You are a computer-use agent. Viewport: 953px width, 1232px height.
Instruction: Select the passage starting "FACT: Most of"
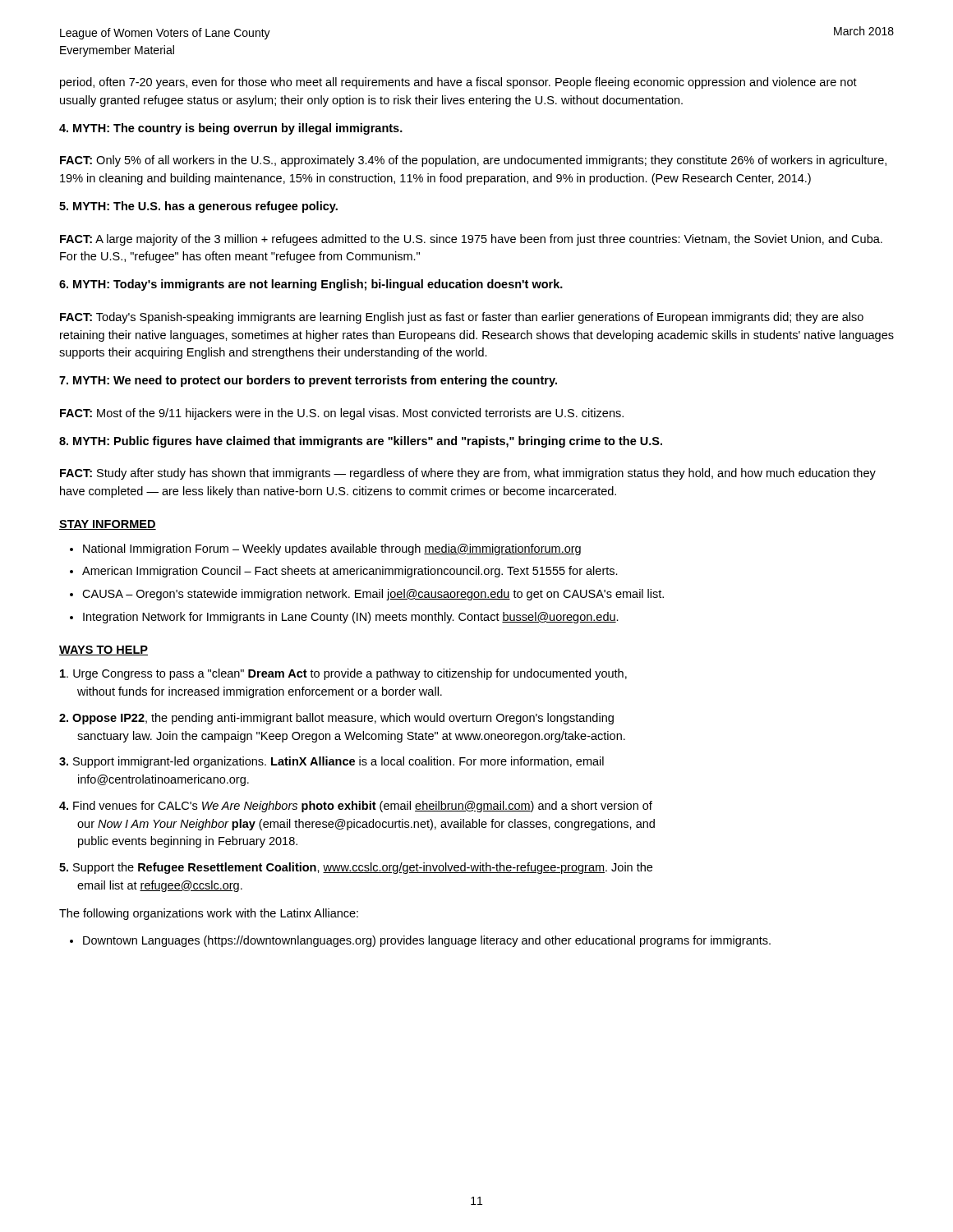[x=476, y=414]
